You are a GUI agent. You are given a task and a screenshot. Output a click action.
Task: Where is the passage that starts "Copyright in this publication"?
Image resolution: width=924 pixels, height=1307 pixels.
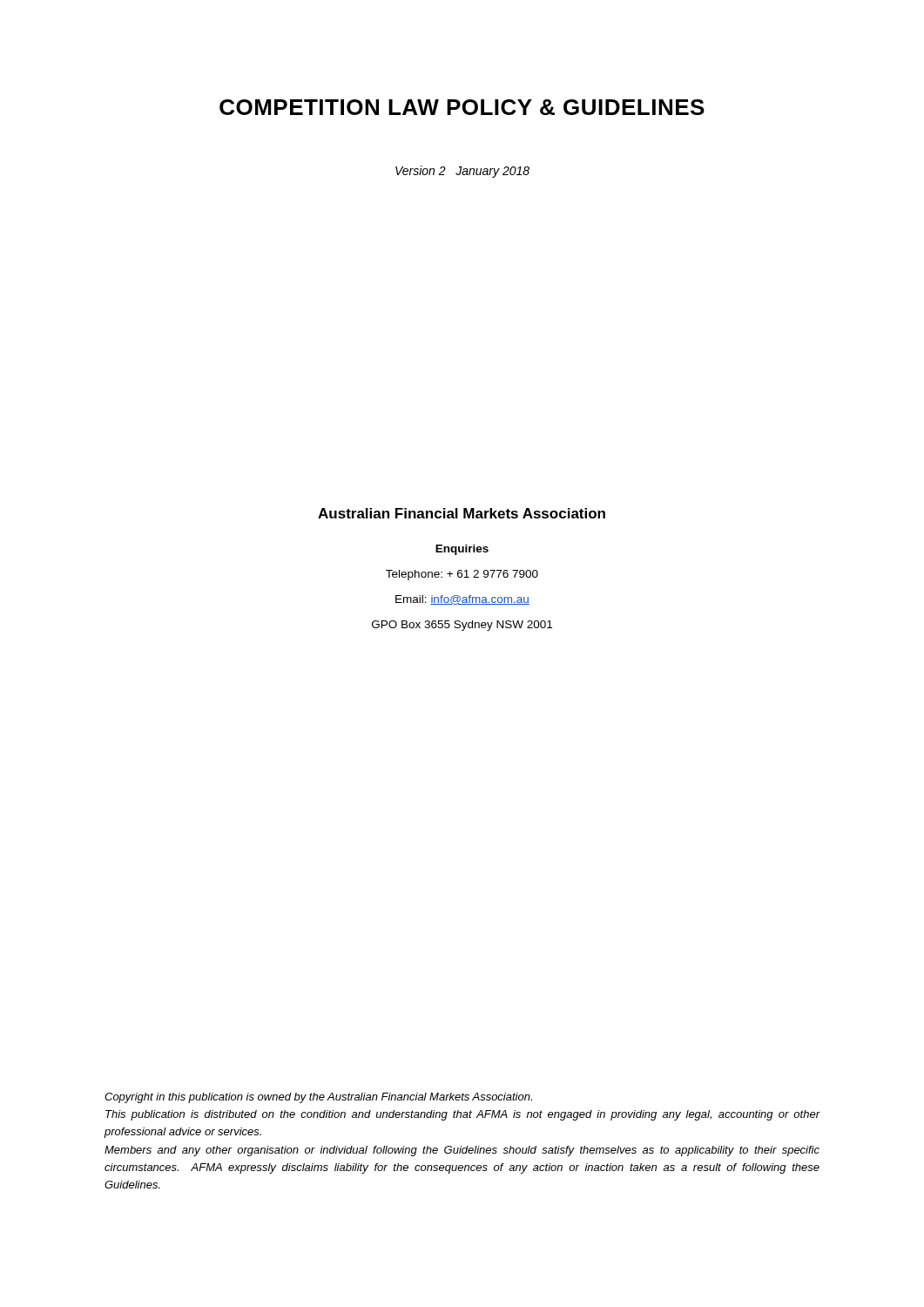(462, 1097)
